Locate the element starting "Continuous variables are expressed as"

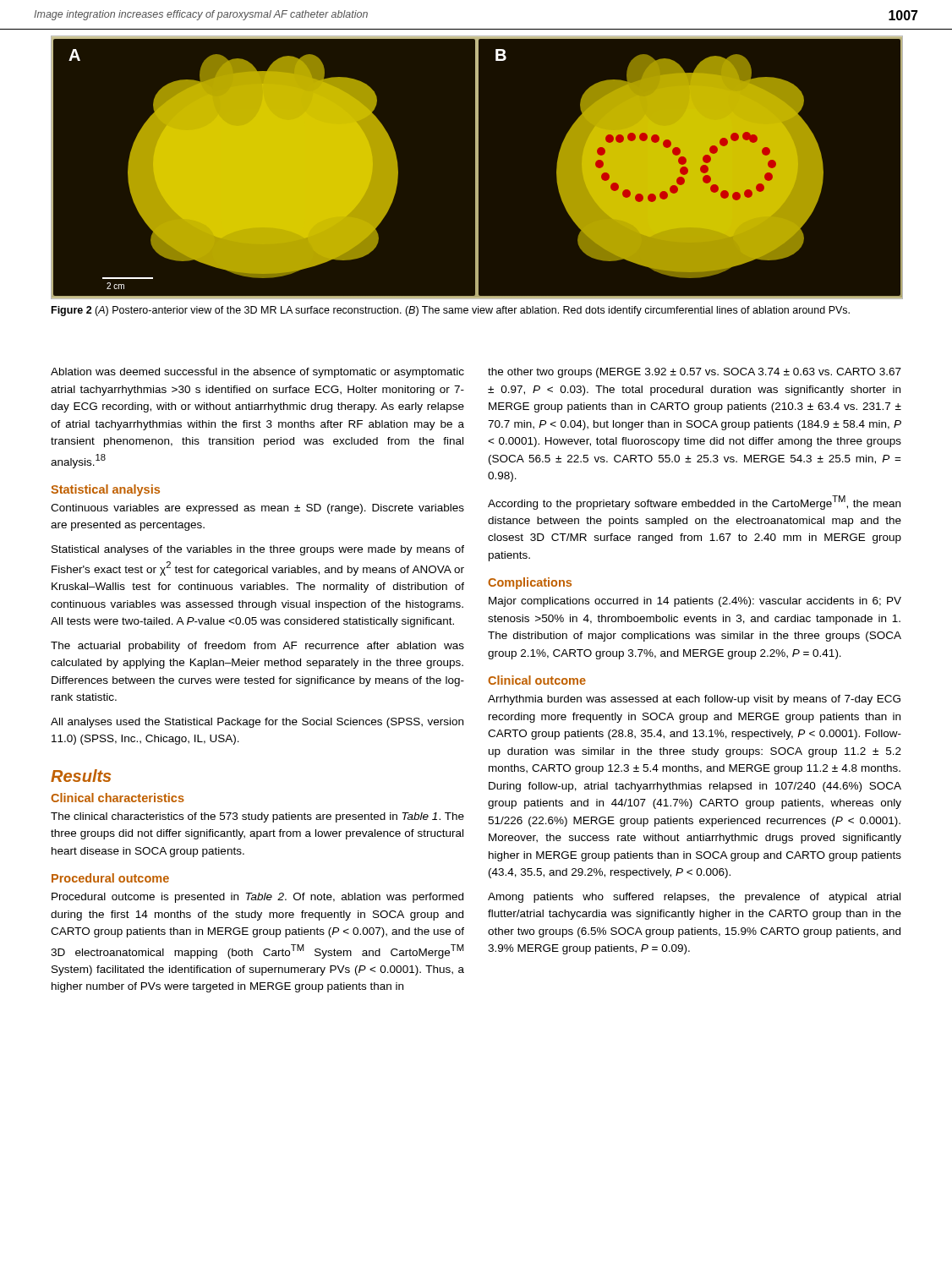(x=257, y=516)
